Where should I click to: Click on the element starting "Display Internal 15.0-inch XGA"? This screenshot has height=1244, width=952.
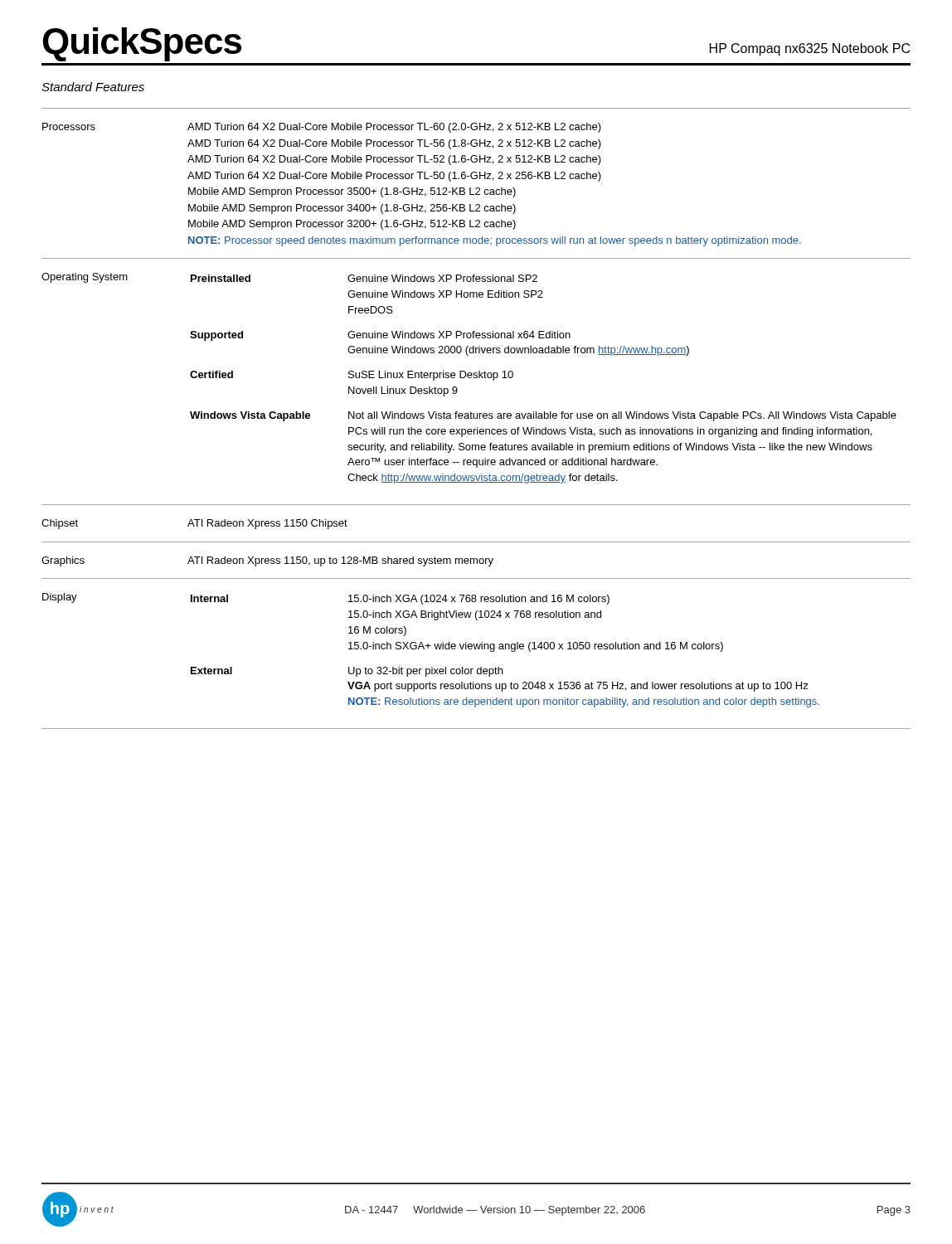pos(476,654)
